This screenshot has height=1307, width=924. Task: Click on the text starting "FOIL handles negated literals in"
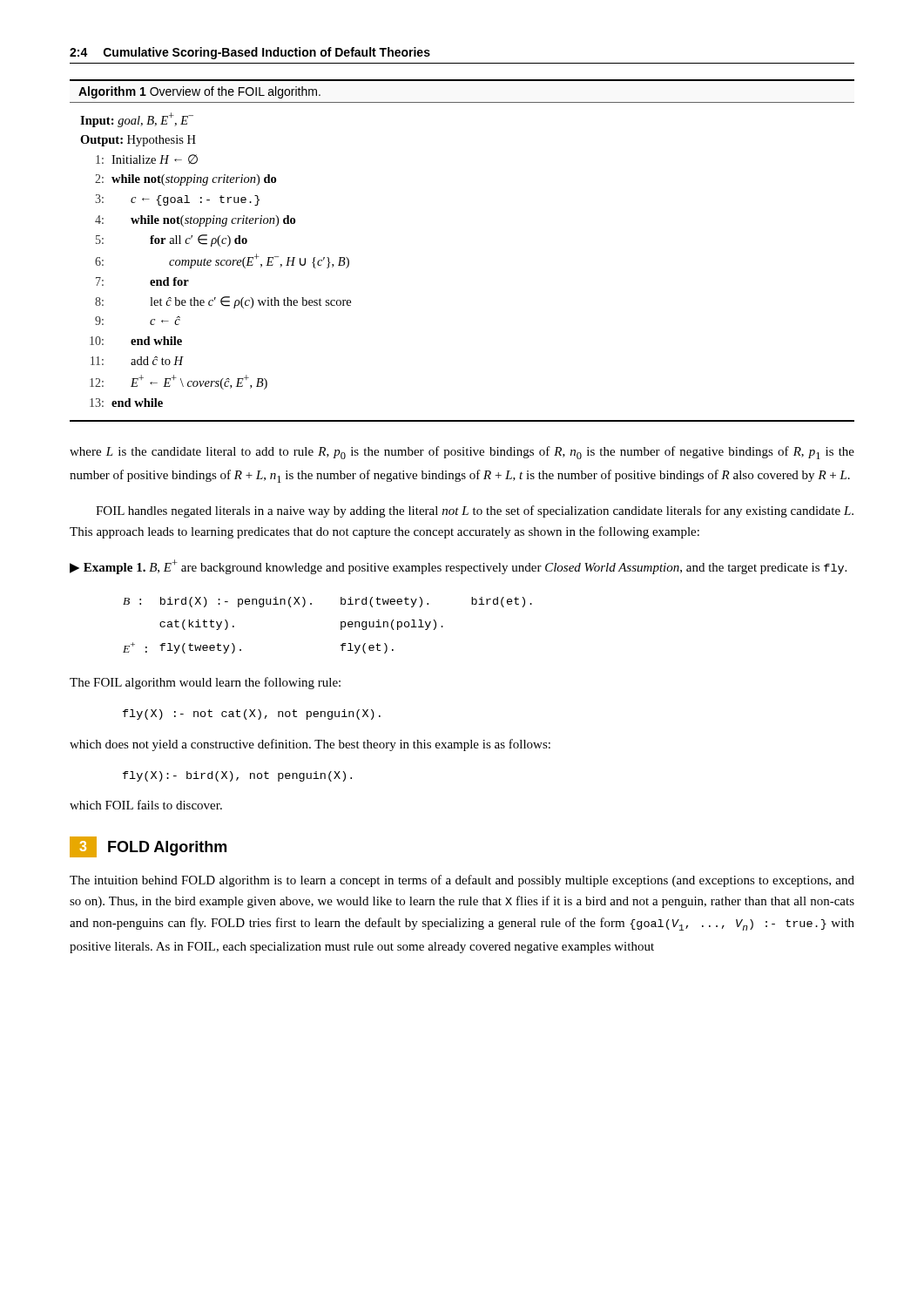coord(462,521)
